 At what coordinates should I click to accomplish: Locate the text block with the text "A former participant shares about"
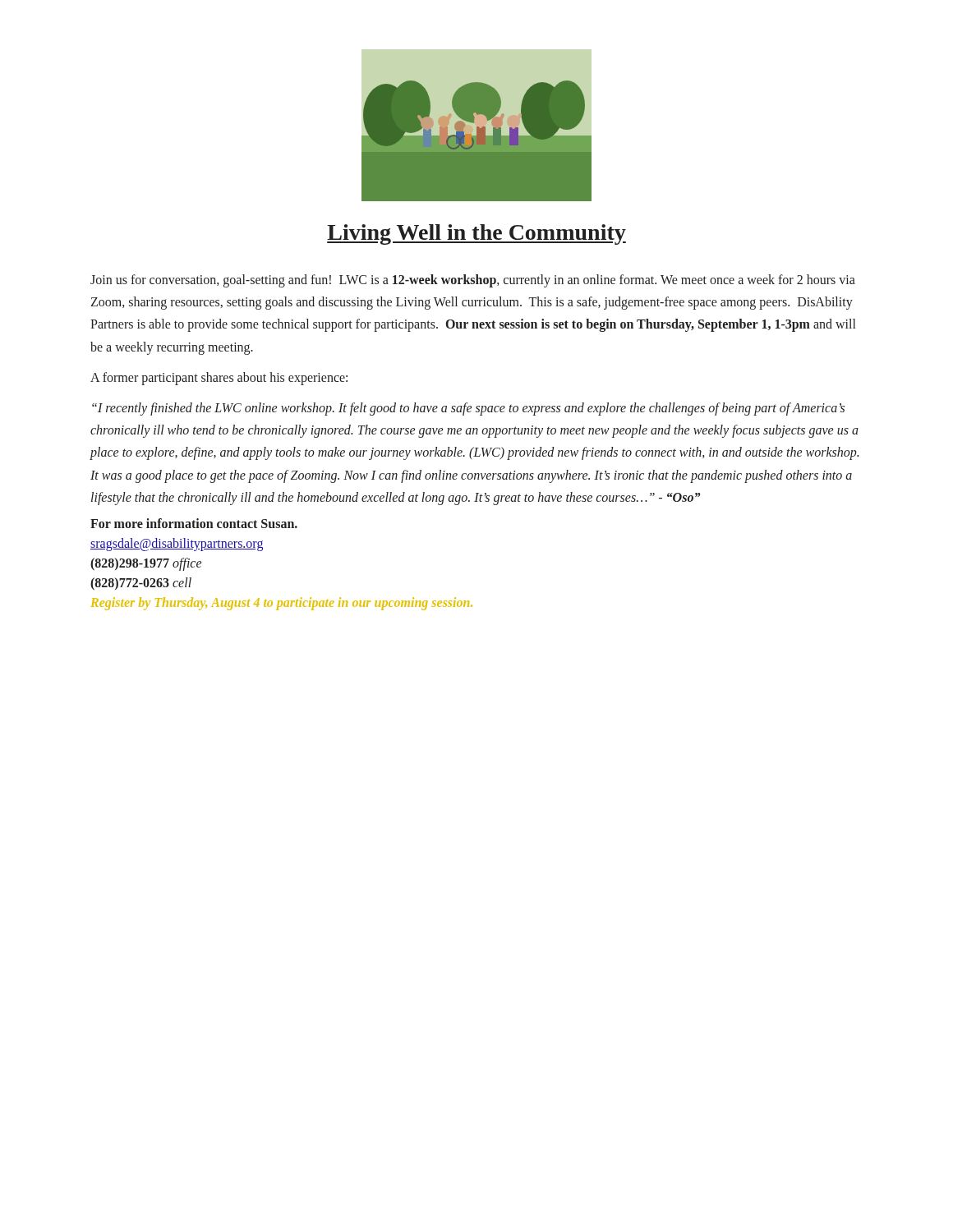pos(220,377)
